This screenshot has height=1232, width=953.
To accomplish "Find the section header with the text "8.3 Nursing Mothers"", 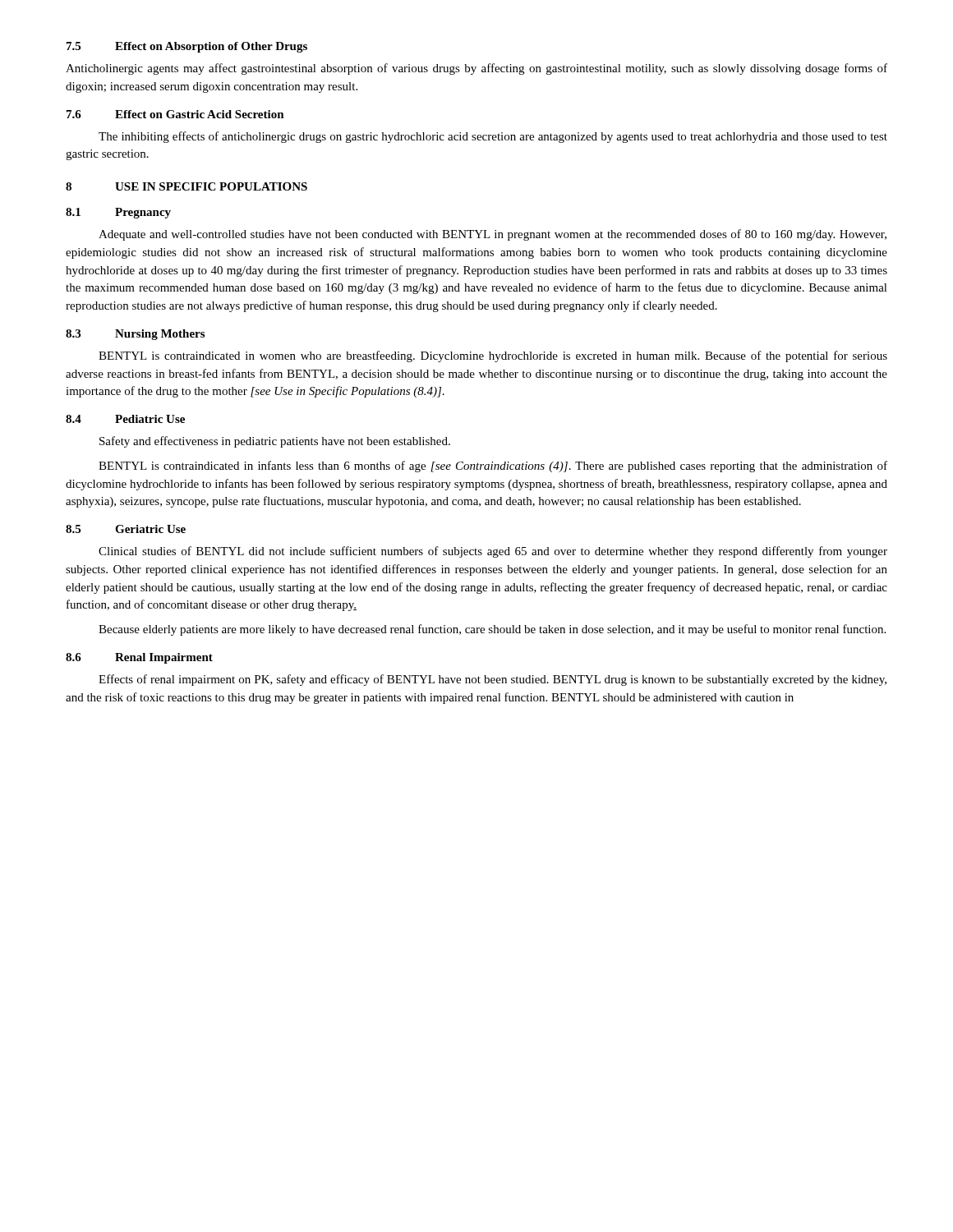I will pyautogui.click(x=135, y=334).
